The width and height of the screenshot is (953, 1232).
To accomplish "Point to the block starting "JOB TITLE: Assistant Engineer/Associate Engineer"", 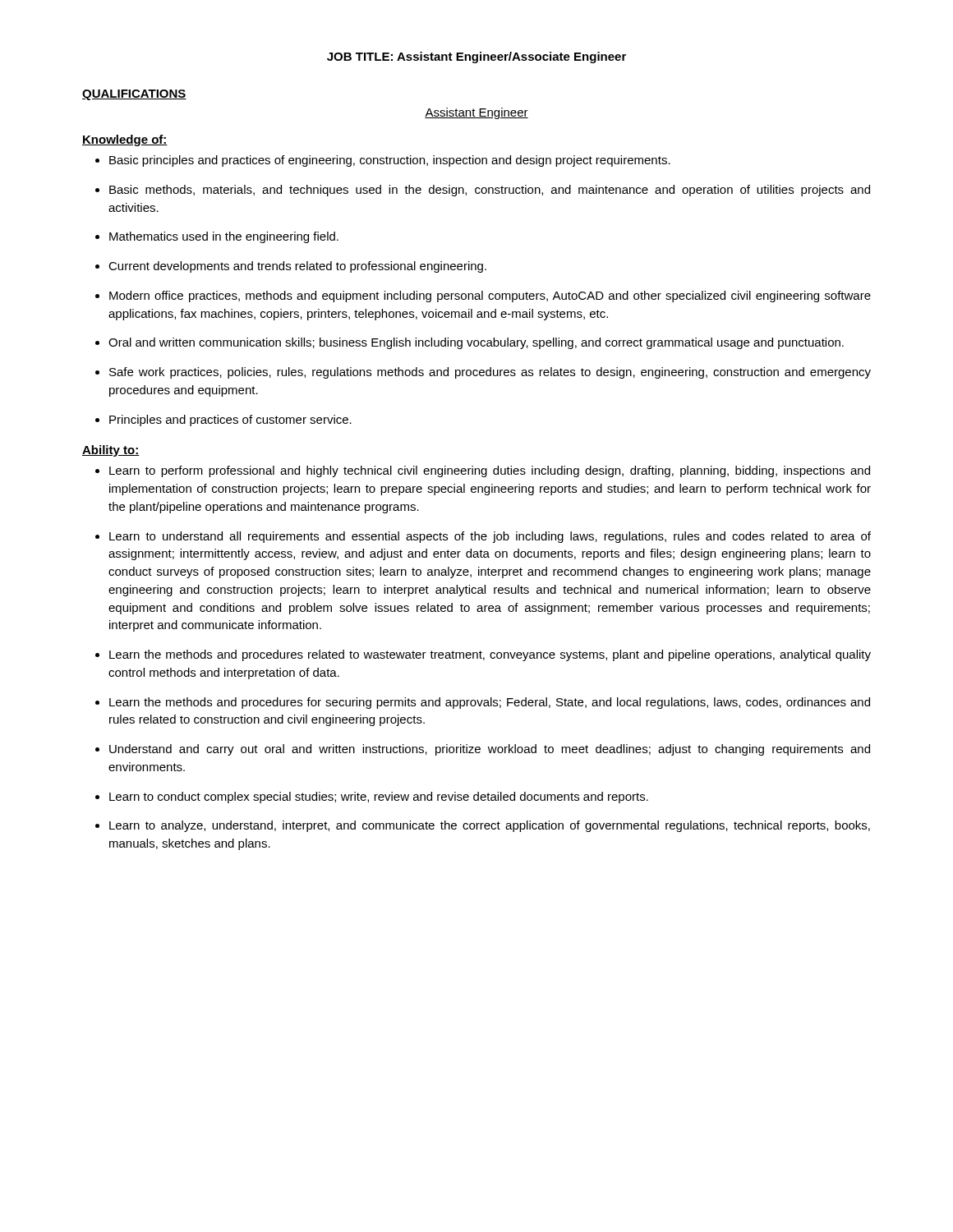I will pyautogui.click(x=476, y=56).
